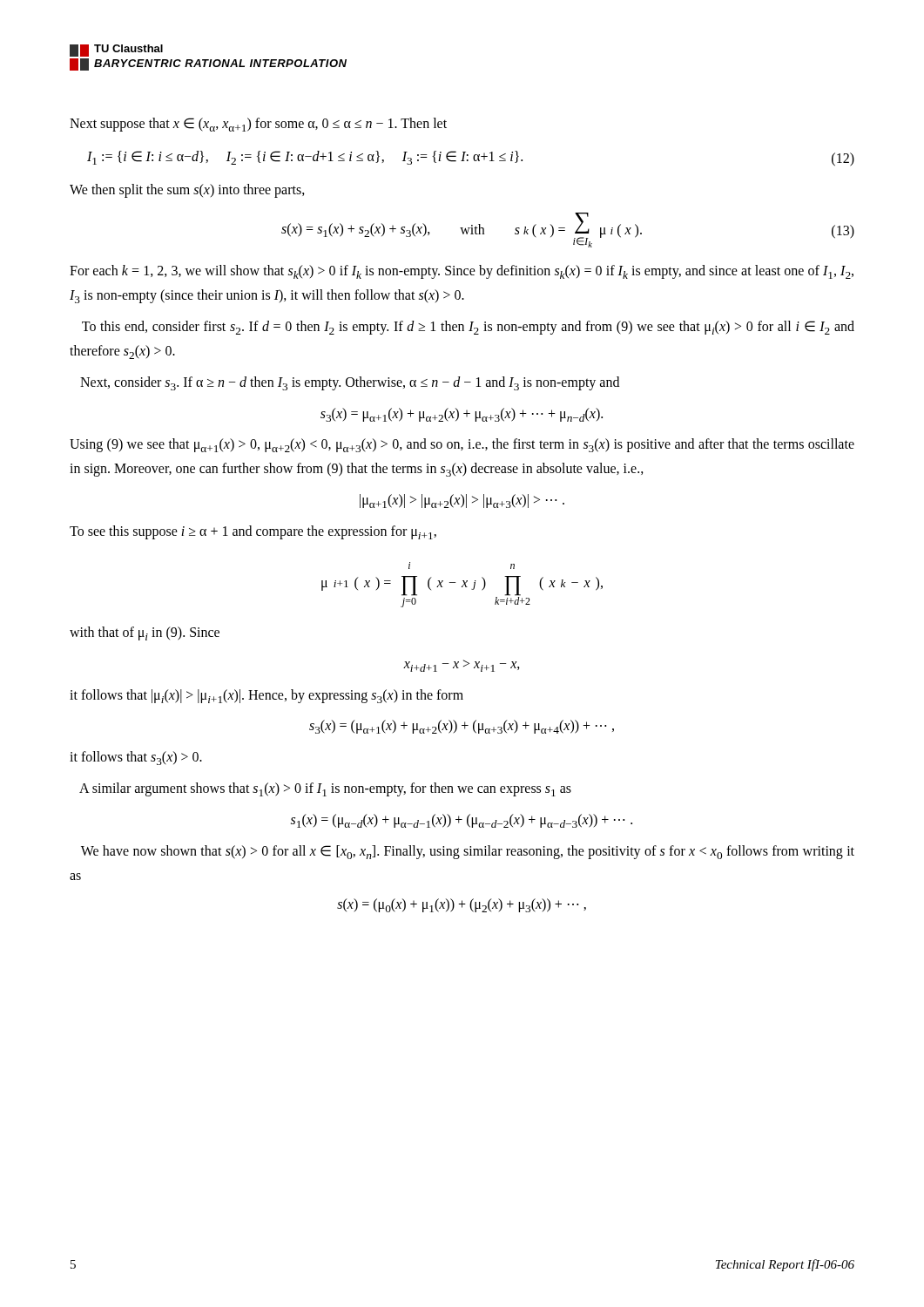Screen dimensions: 1307x924
Task: Locate the text block starting "s(x) = s1(x) +"
Action: 568,231
